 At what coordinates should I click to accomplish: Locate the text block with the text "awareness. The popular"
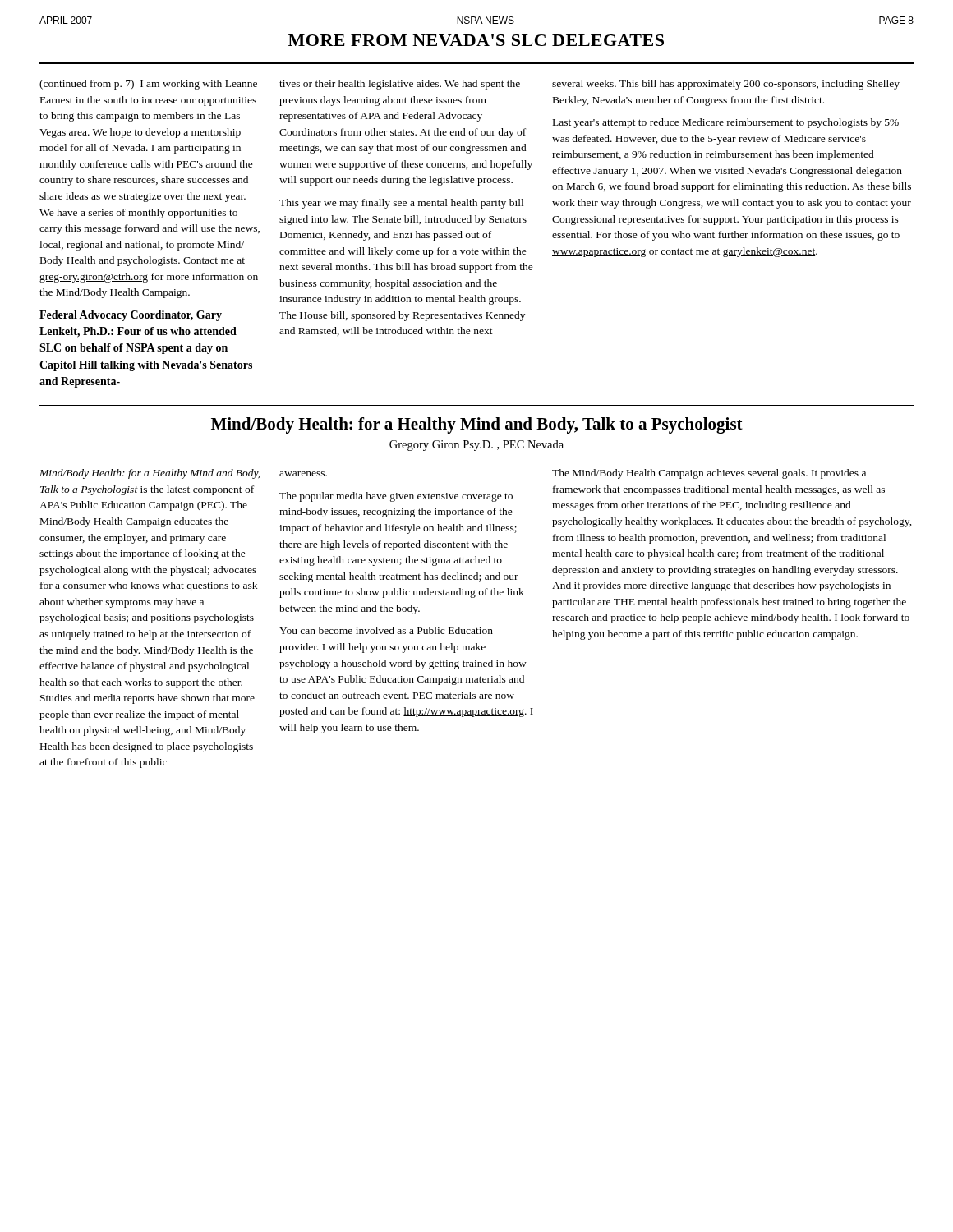click(x=407, y=600)
